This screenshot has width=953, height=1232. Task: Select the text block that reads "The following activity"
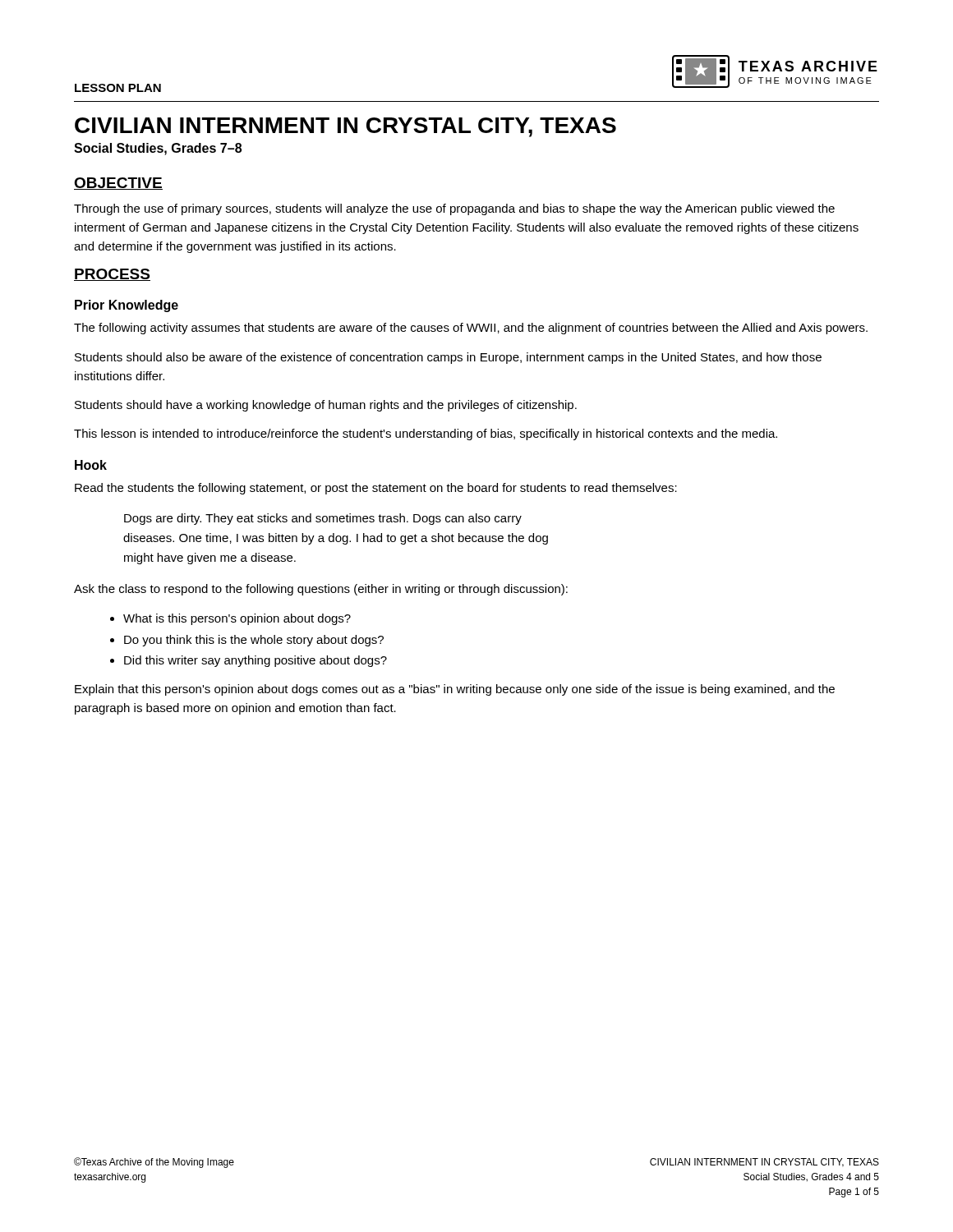coord(471,328)
